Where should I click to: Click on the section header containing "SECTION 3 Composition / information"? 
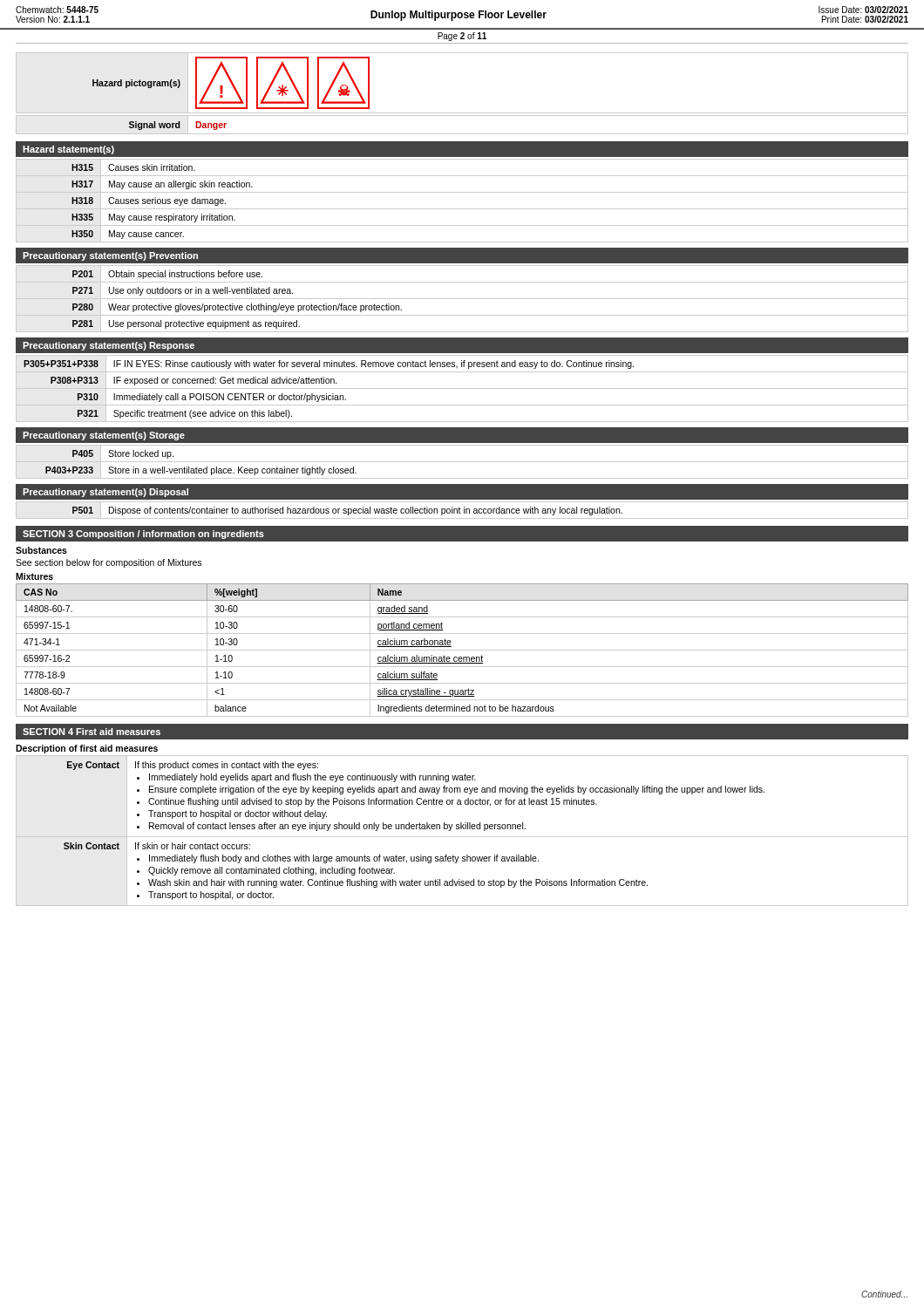(143, 534)
